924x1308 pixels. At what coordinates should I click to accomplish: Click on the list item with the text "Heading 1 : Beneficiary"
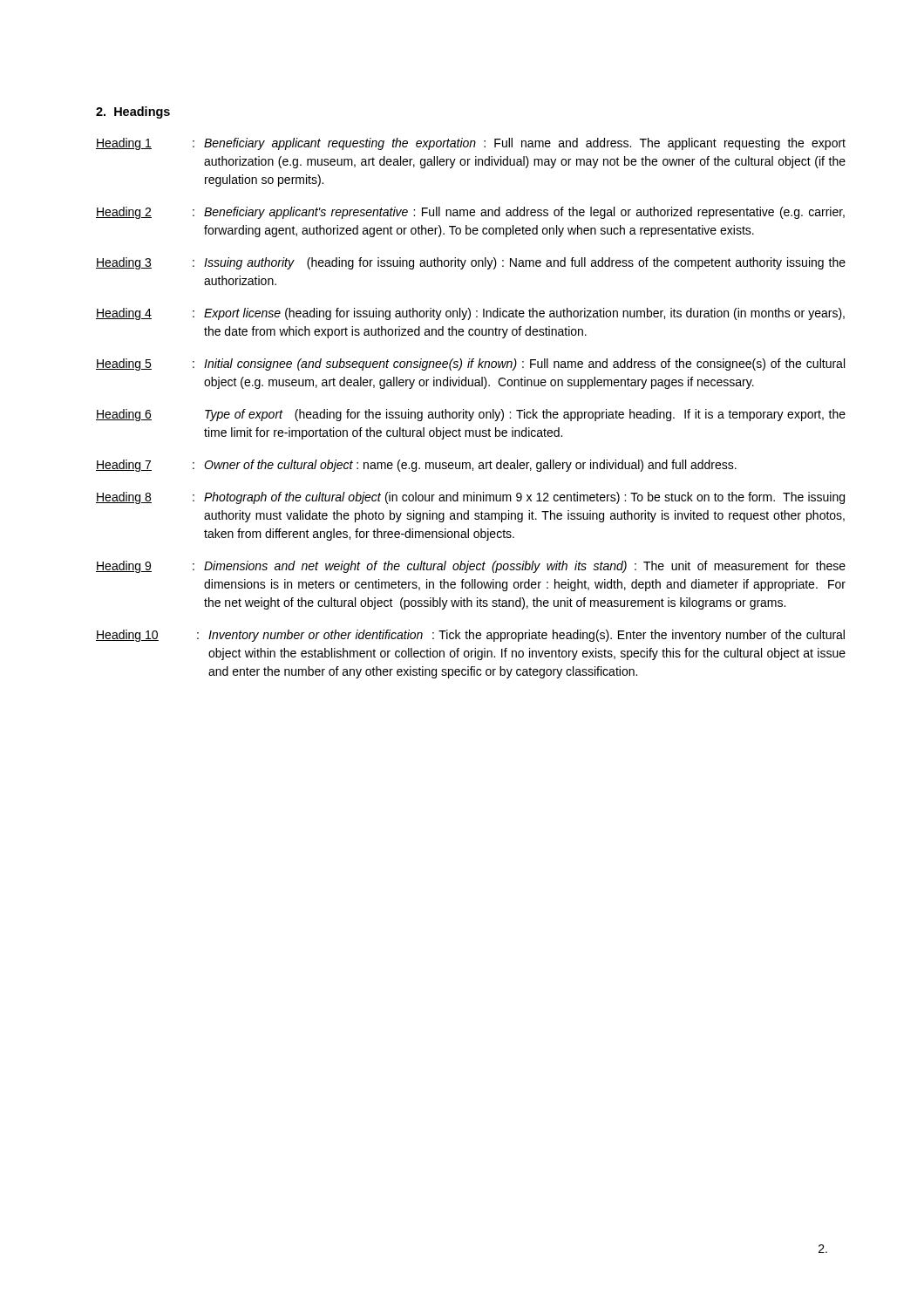(471, 162)
